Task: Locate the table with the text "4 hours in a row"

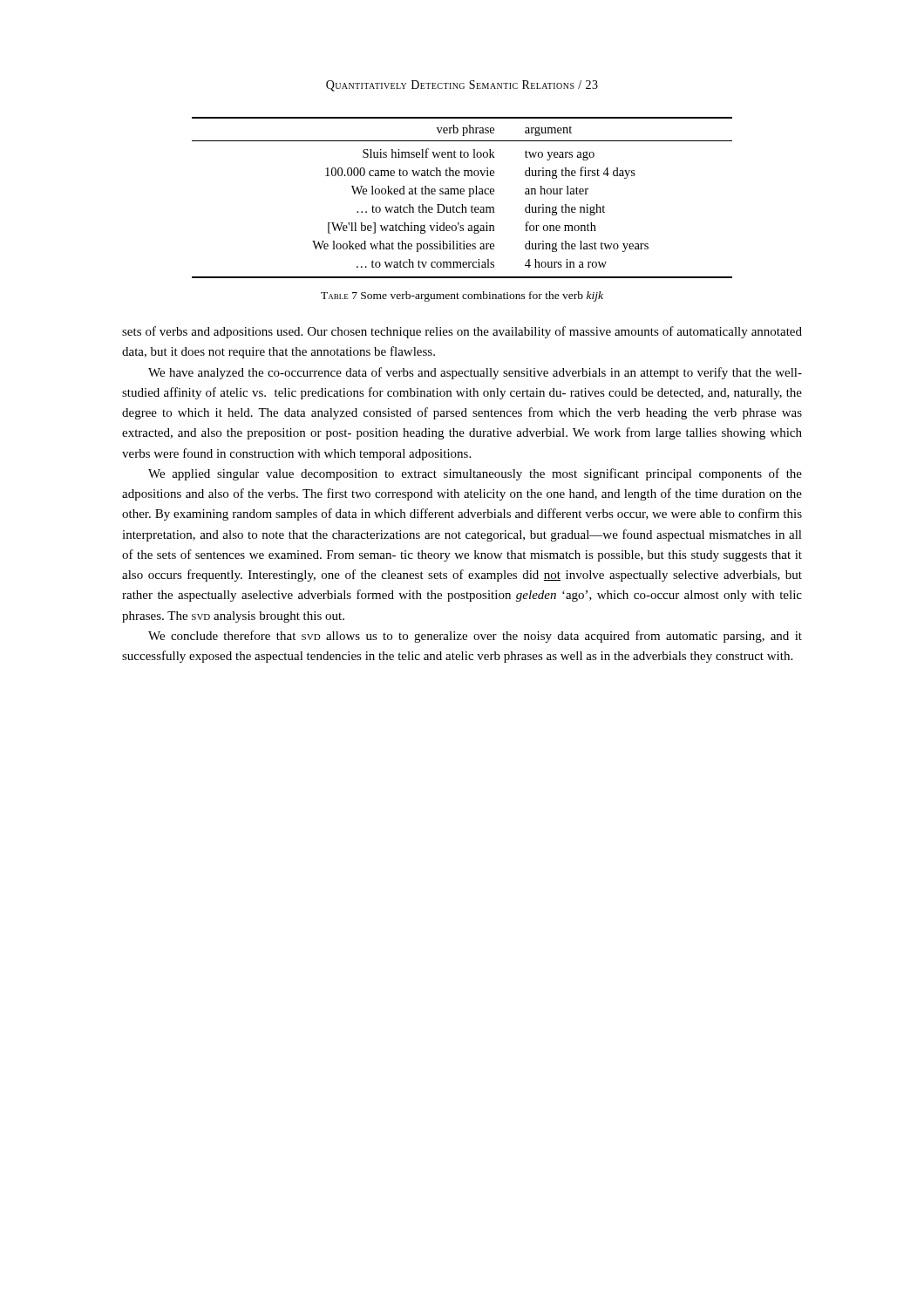Action: (462, 198)
